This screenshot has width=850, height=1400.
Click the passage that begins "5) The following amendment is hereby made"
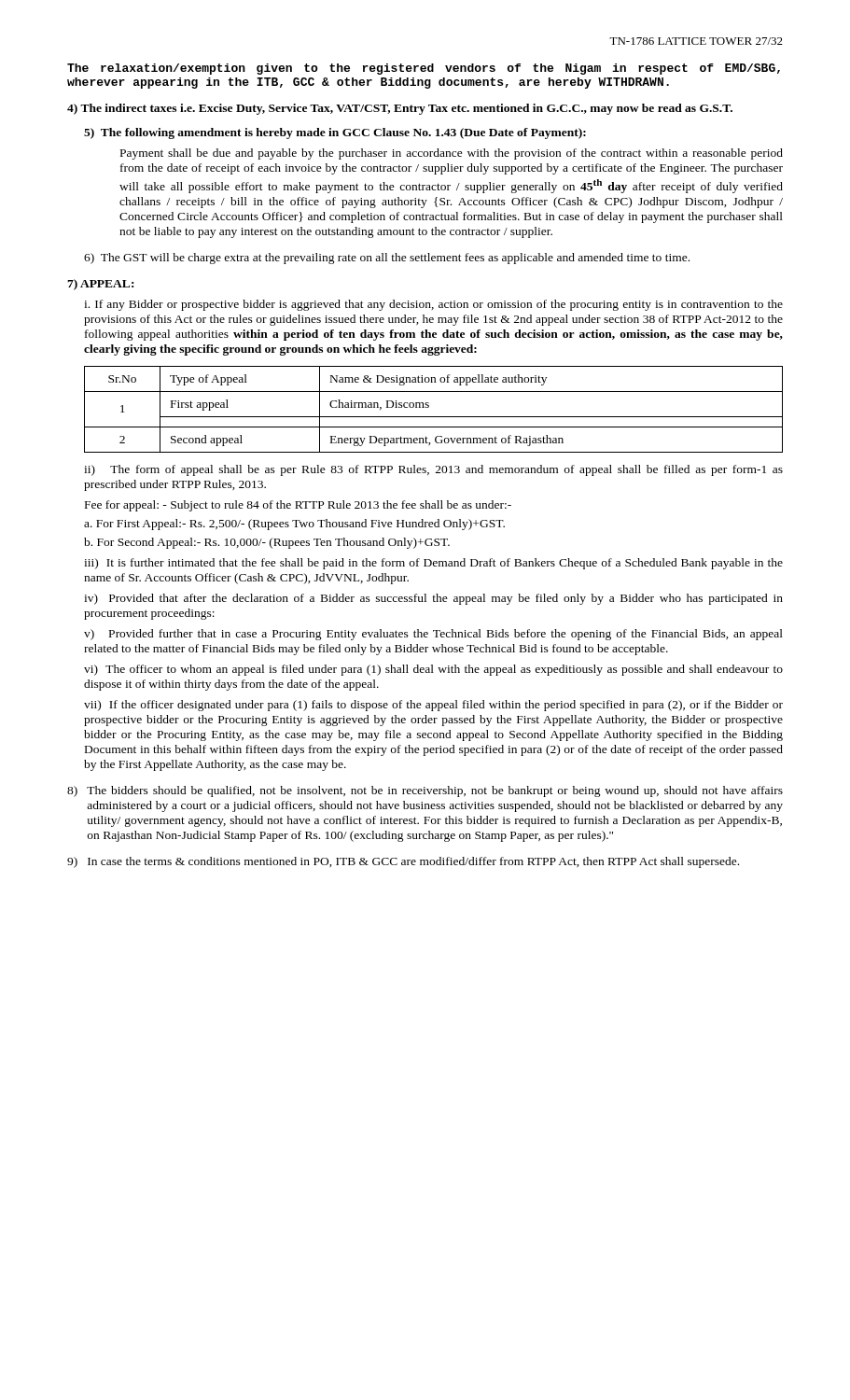point(335,132)
